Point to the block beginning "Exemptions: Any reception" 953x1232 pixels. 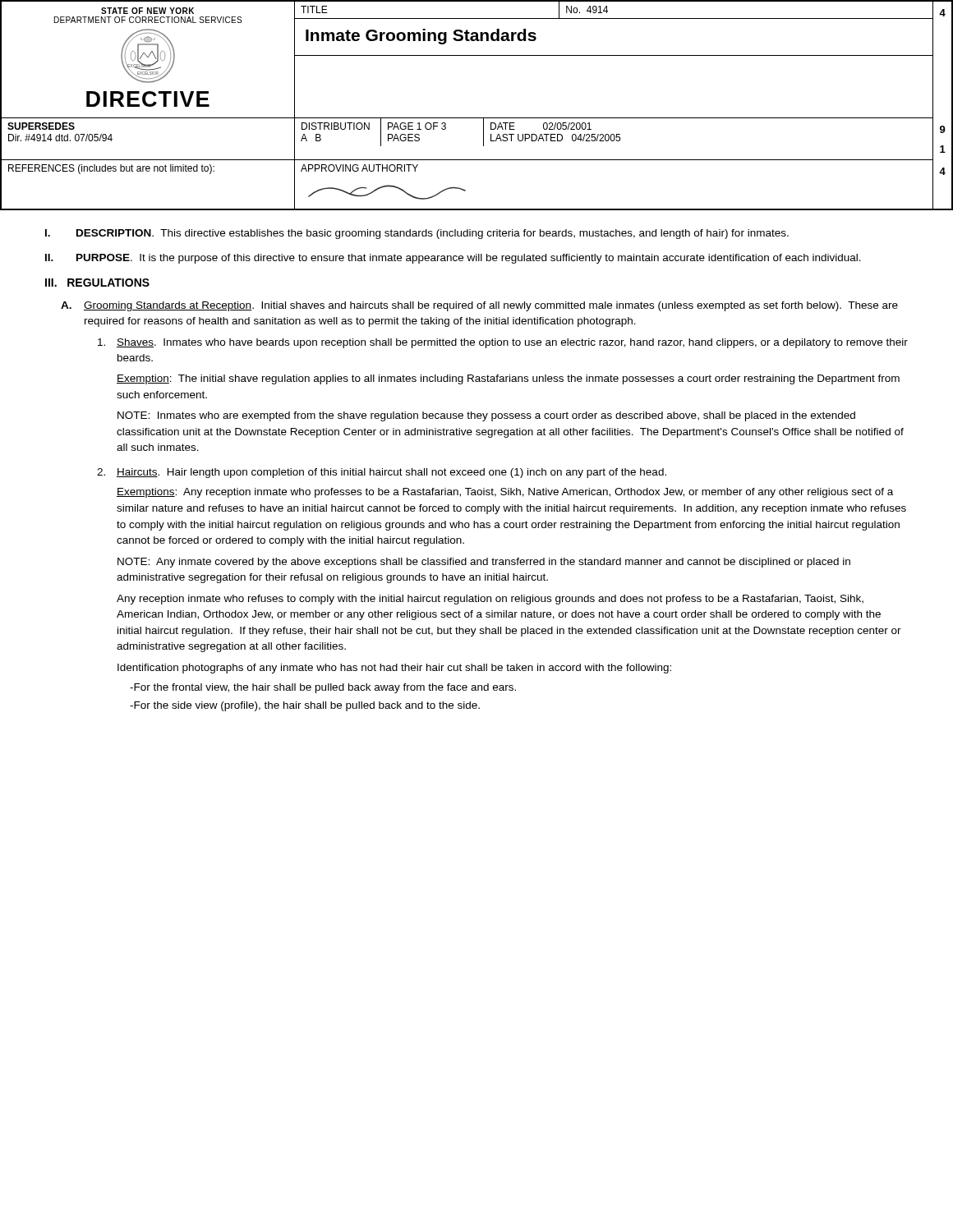pyautogui.click(x=512, y=516)
